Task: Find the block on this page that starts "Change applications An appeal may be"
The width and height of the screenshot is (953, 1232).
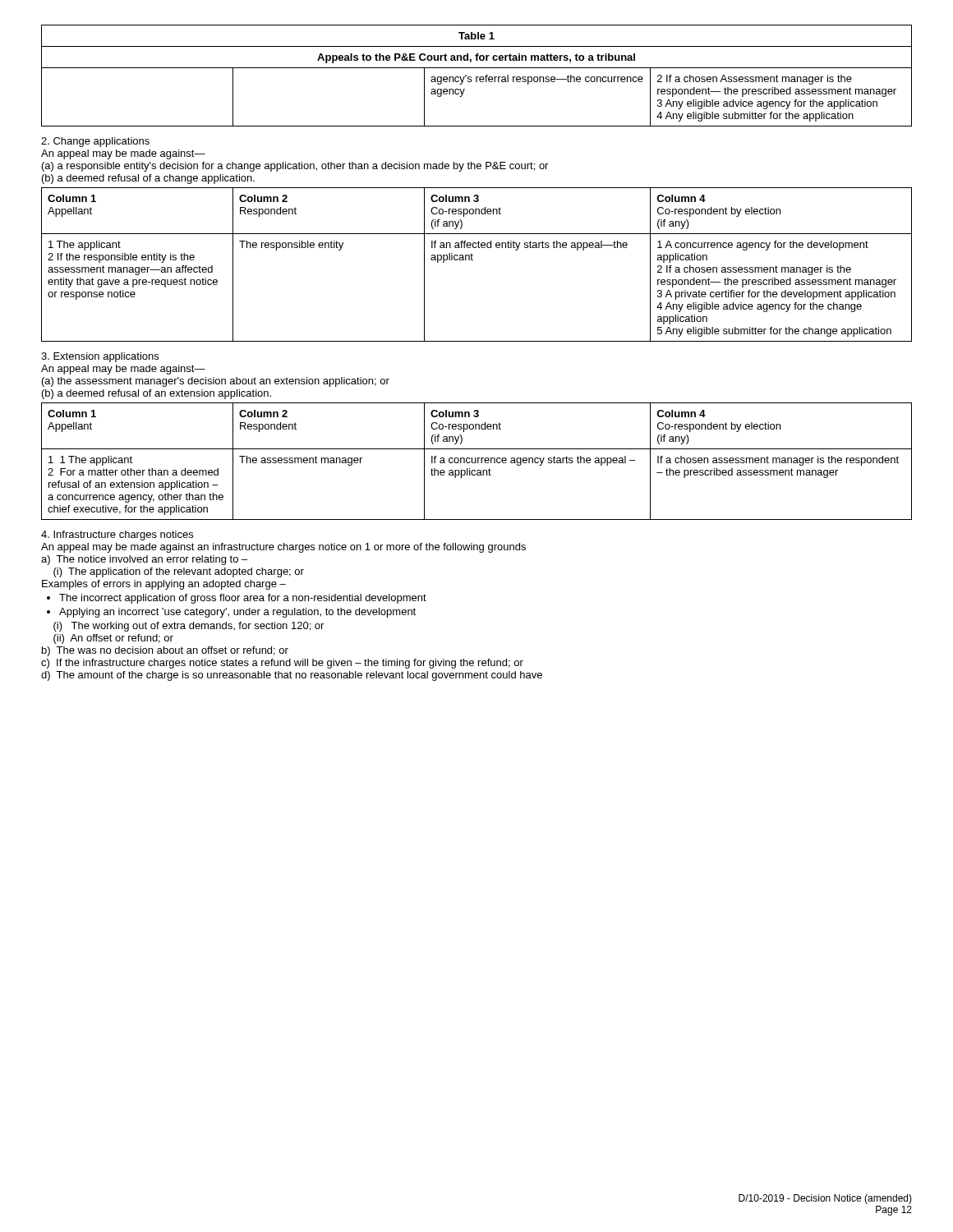Action: (x=295, y=159)
